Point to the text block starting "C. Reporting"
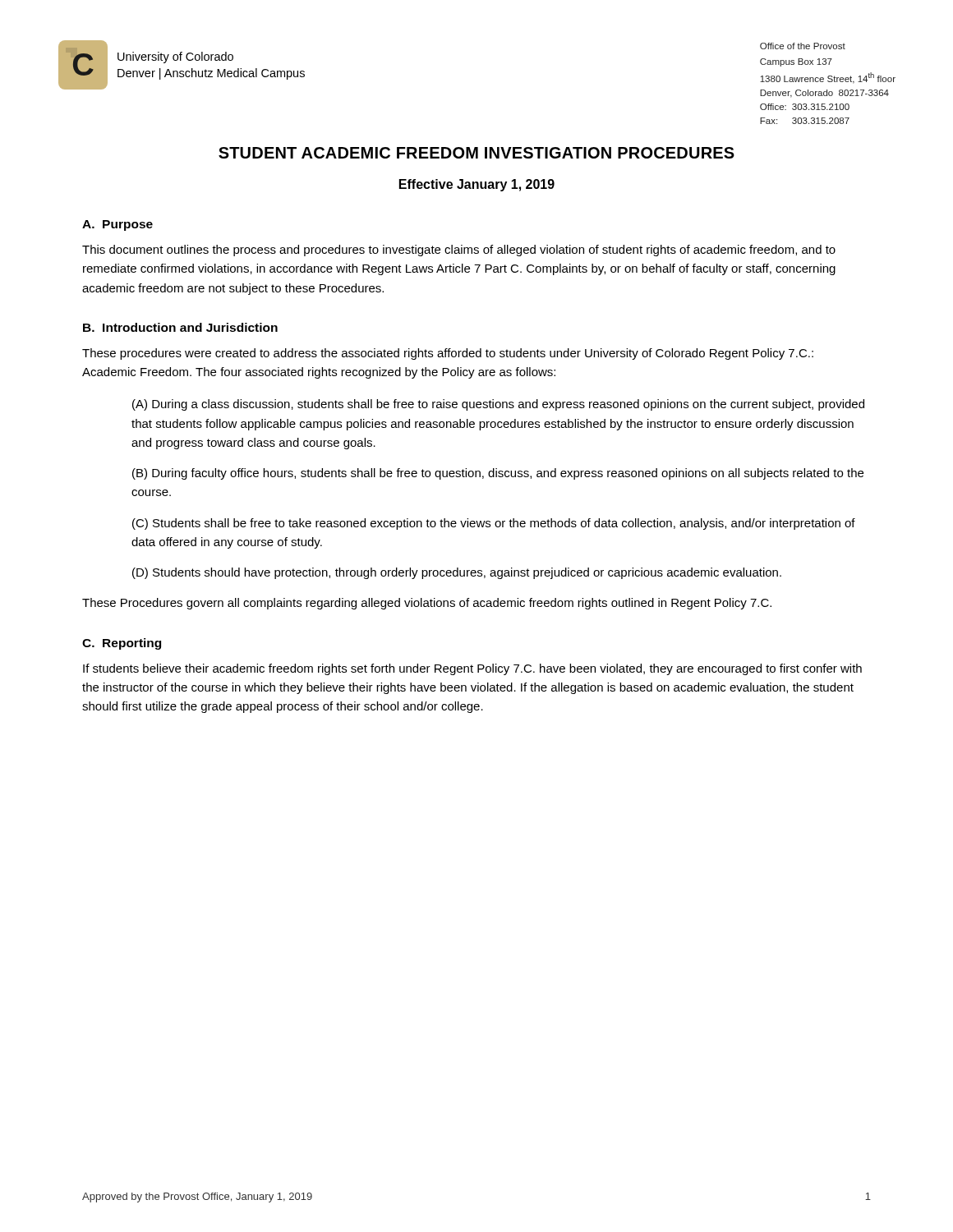953x1232 pixels. coord(122,642)
